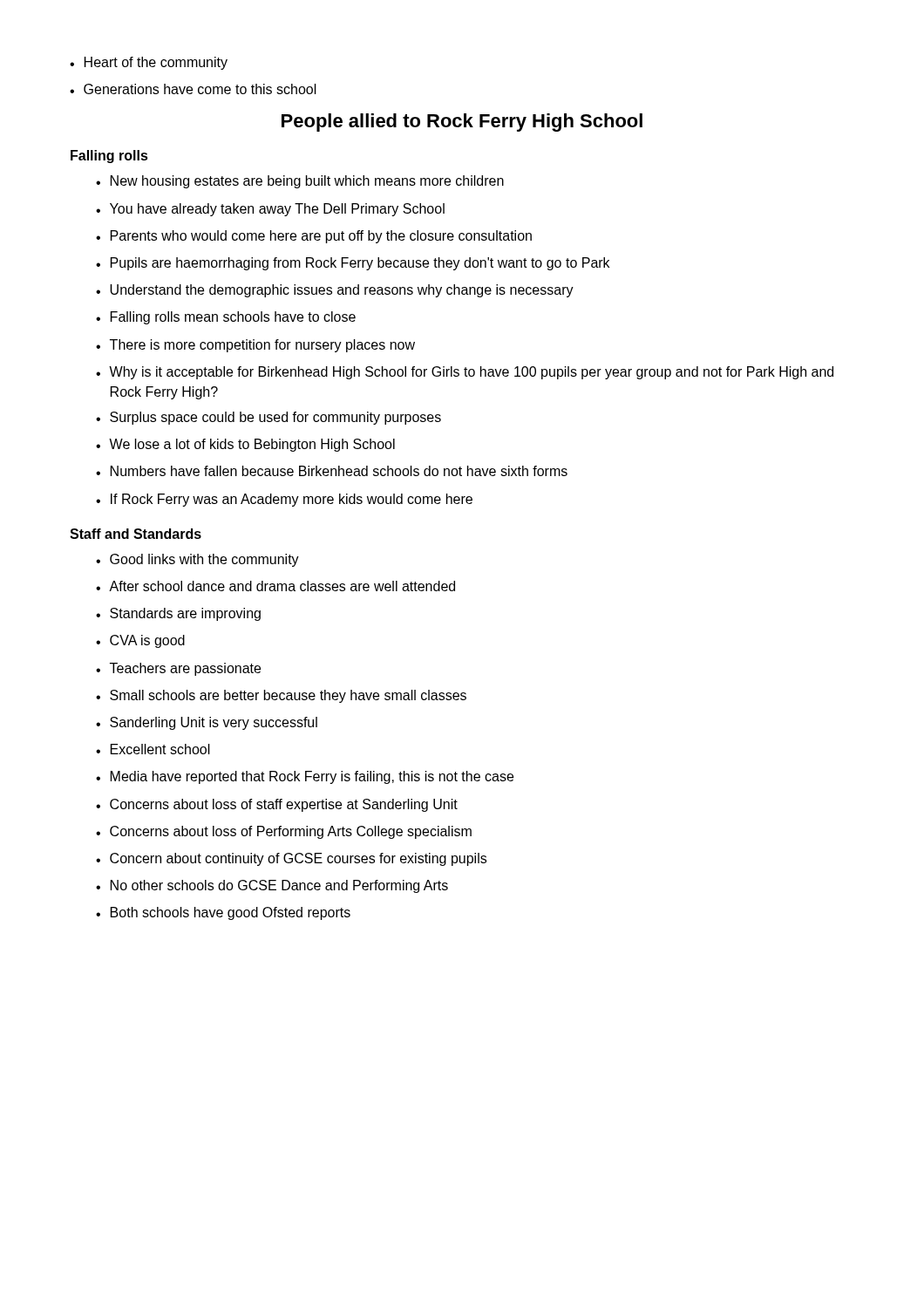Image resolution: width=924 pixels, height=1308 pixels.
Task: Where does it say "• Excellent school"?
Action: [153, 751]
